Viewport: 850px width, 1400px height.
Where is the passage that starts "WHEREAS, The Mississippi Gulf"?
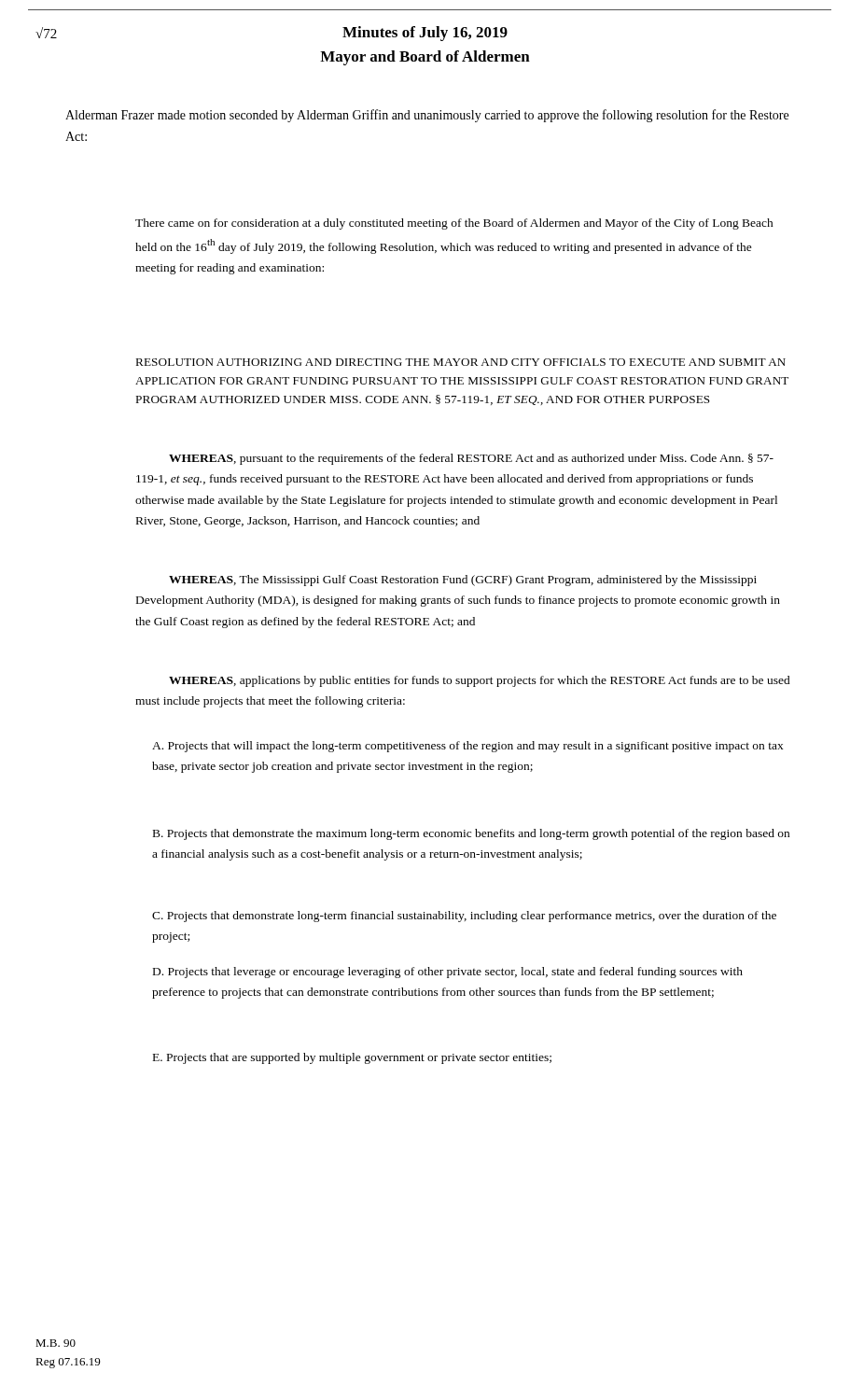pos(465,601)
